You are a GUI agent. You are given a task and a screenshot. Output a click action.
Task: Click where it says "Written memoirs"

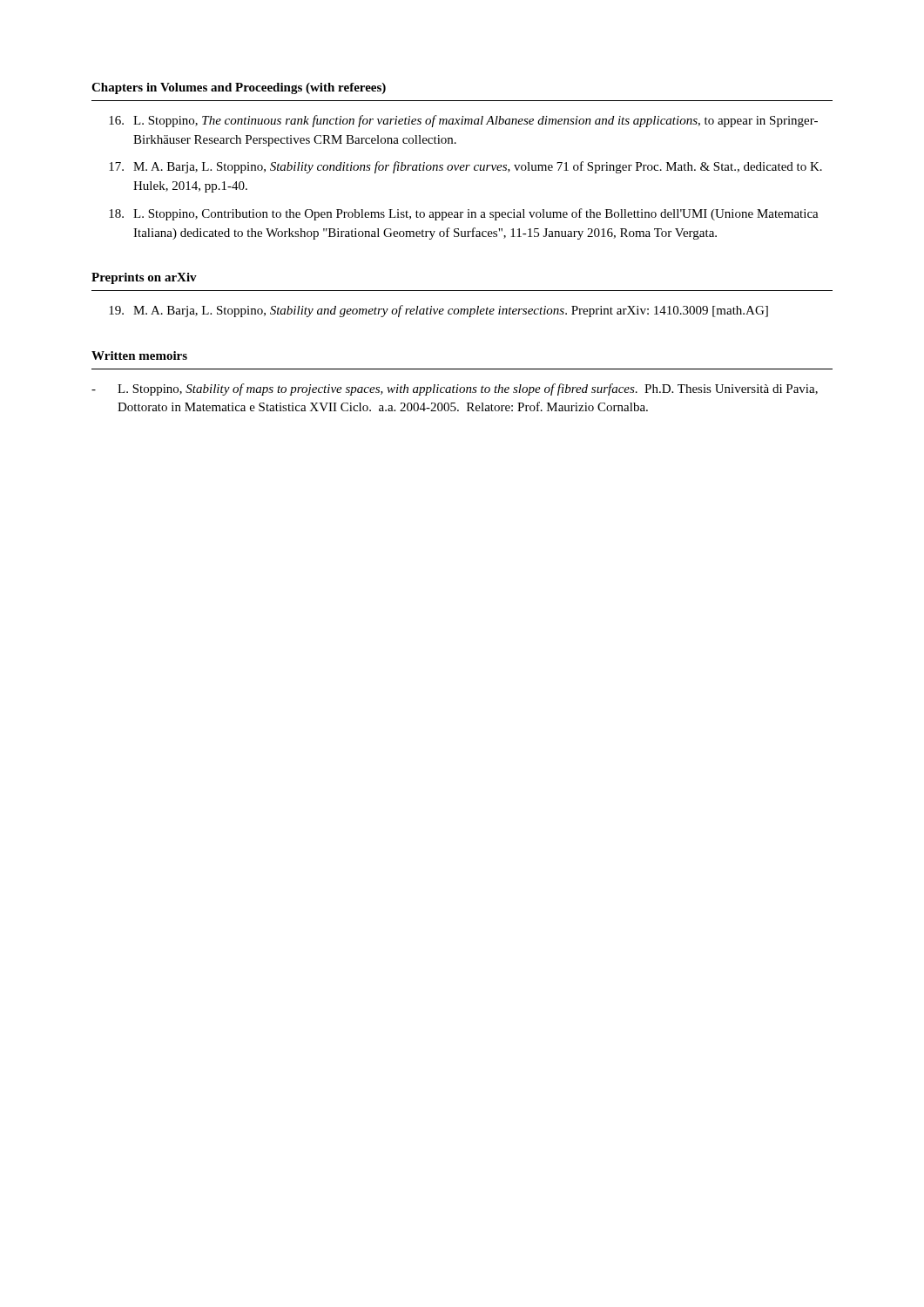click(139, 355)
